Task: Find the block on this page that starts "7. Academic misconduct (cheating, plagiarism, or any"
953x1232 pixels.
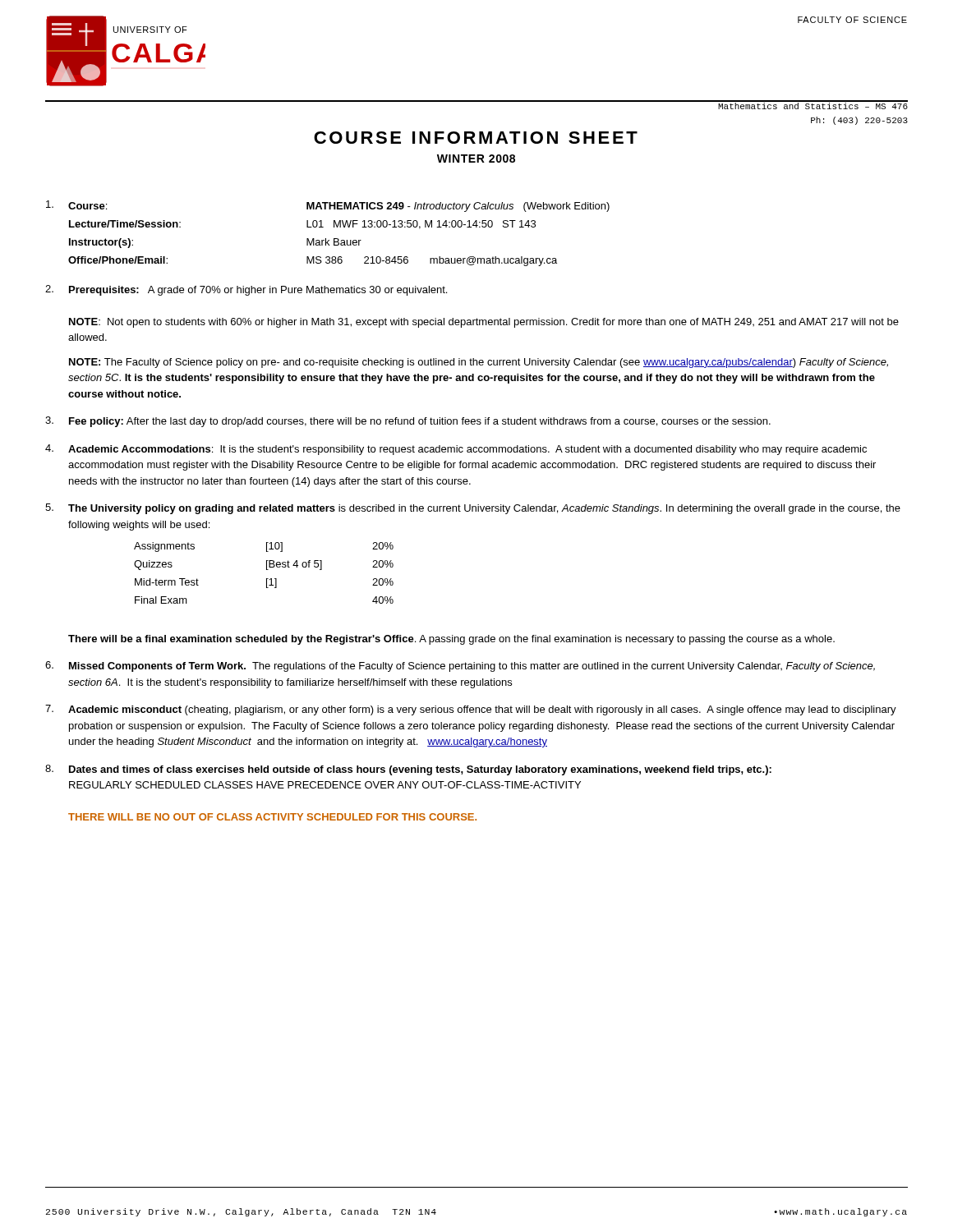Action: [x=476, y=726]
